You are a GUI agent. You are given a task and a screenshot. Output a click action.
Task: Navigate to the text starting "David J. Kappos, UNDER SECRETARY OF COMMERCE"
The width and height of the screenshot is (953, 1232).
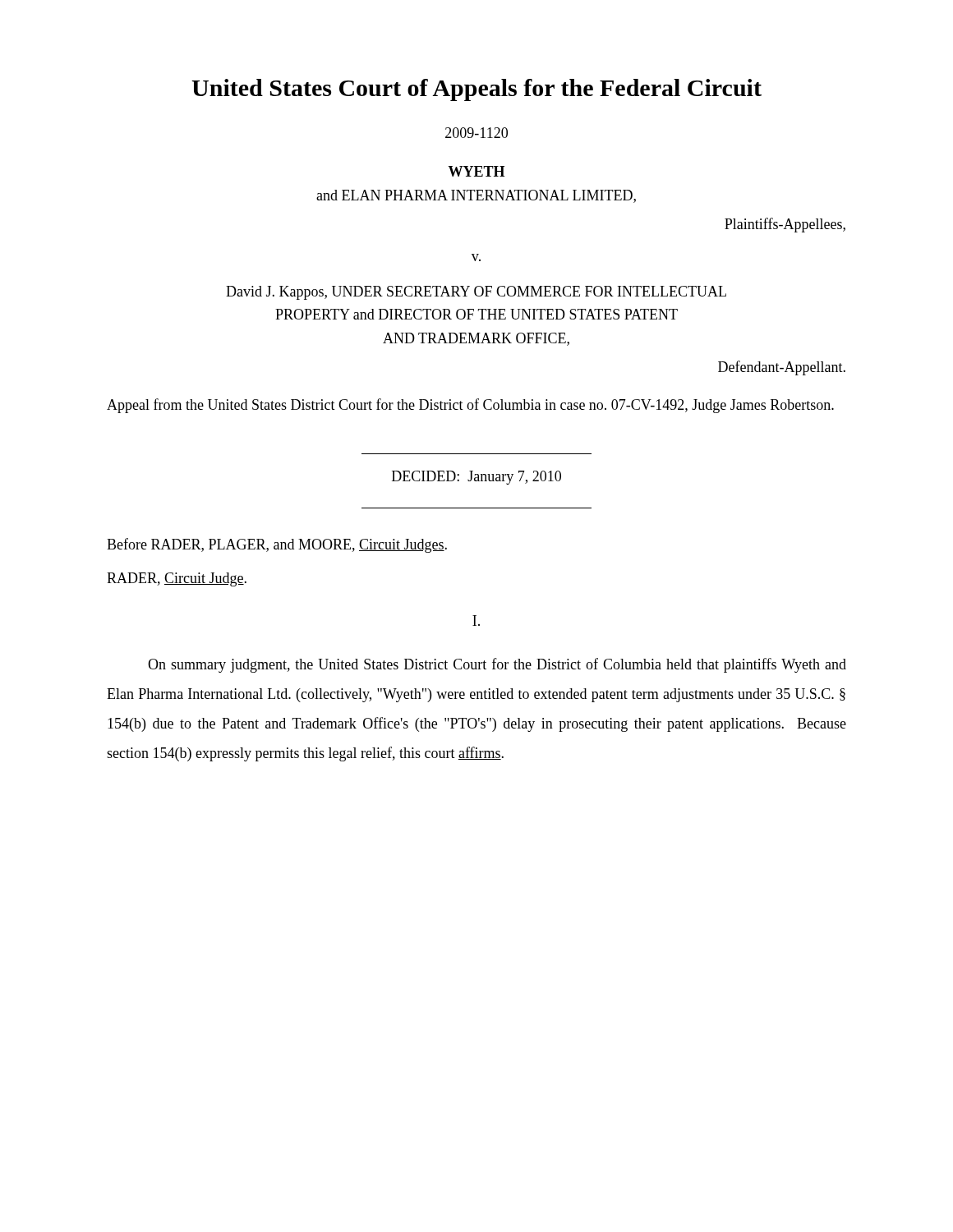click(x=476, y=315)
